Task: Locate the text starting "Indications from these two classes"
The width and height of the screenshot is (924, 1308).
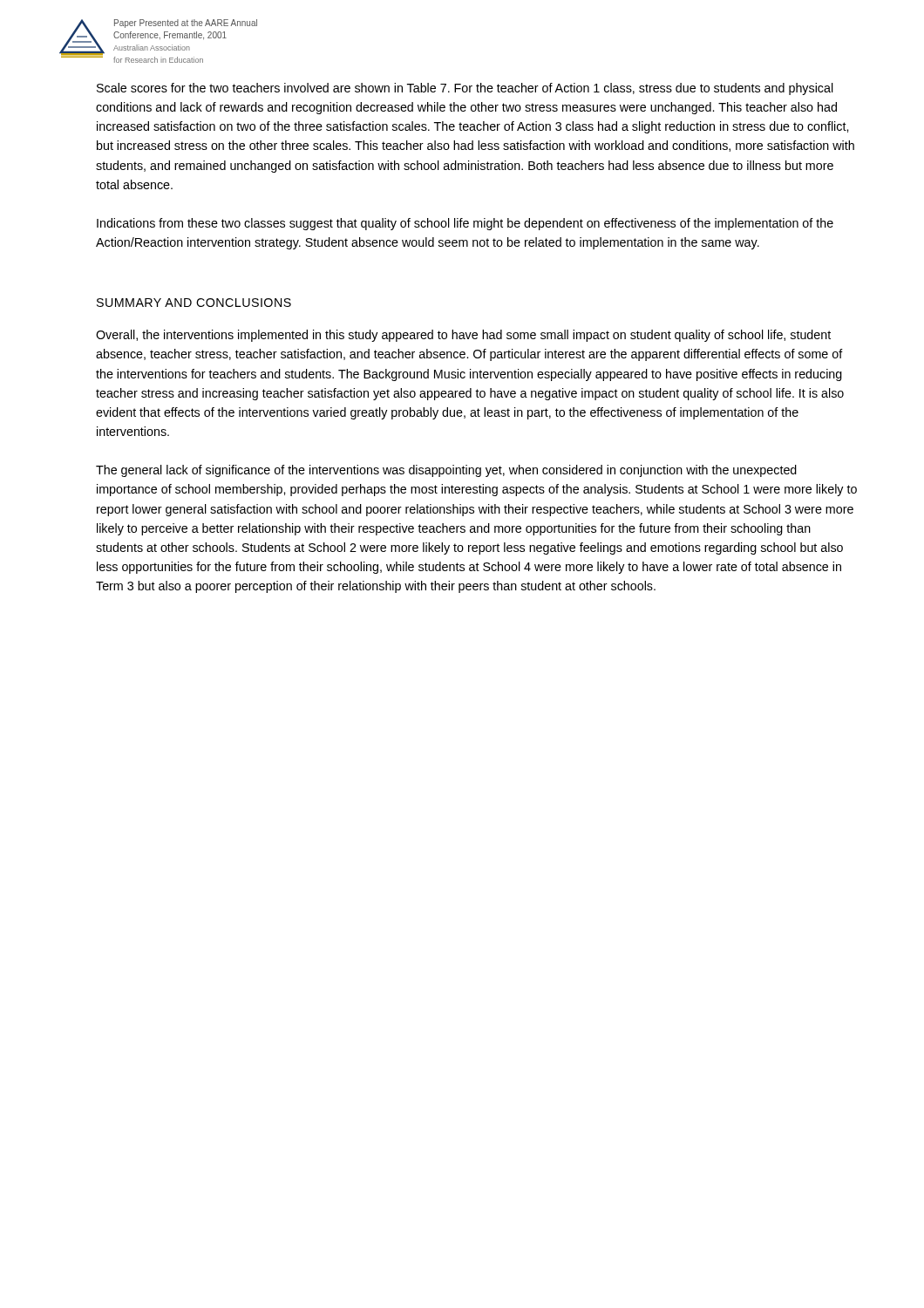Action: 465,233
